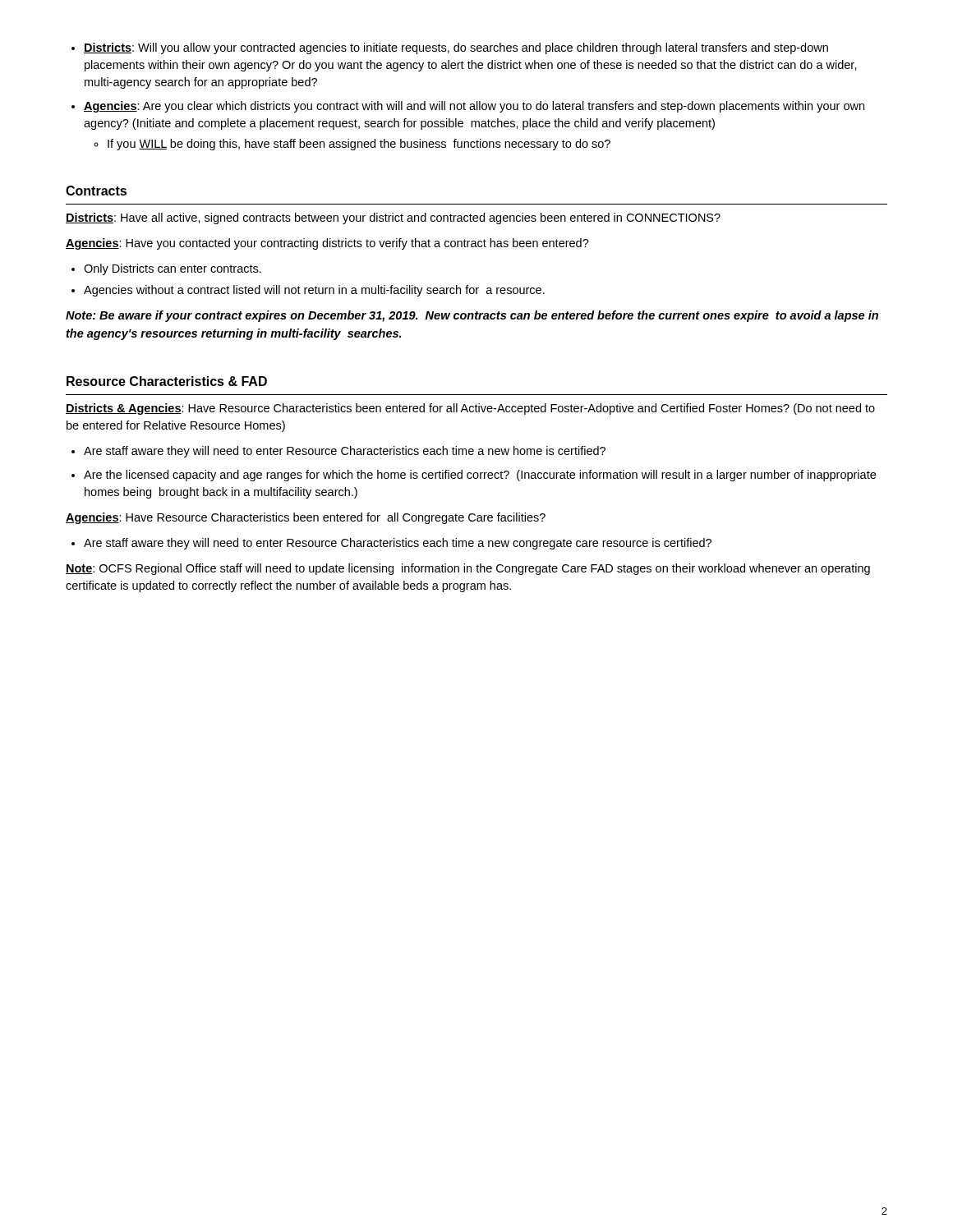Viewport: 953px width, 1232px height.
Task: Select the text block starting "Agencies: Have Resource Characteristics been entered"
Action: tap(306, 517)
